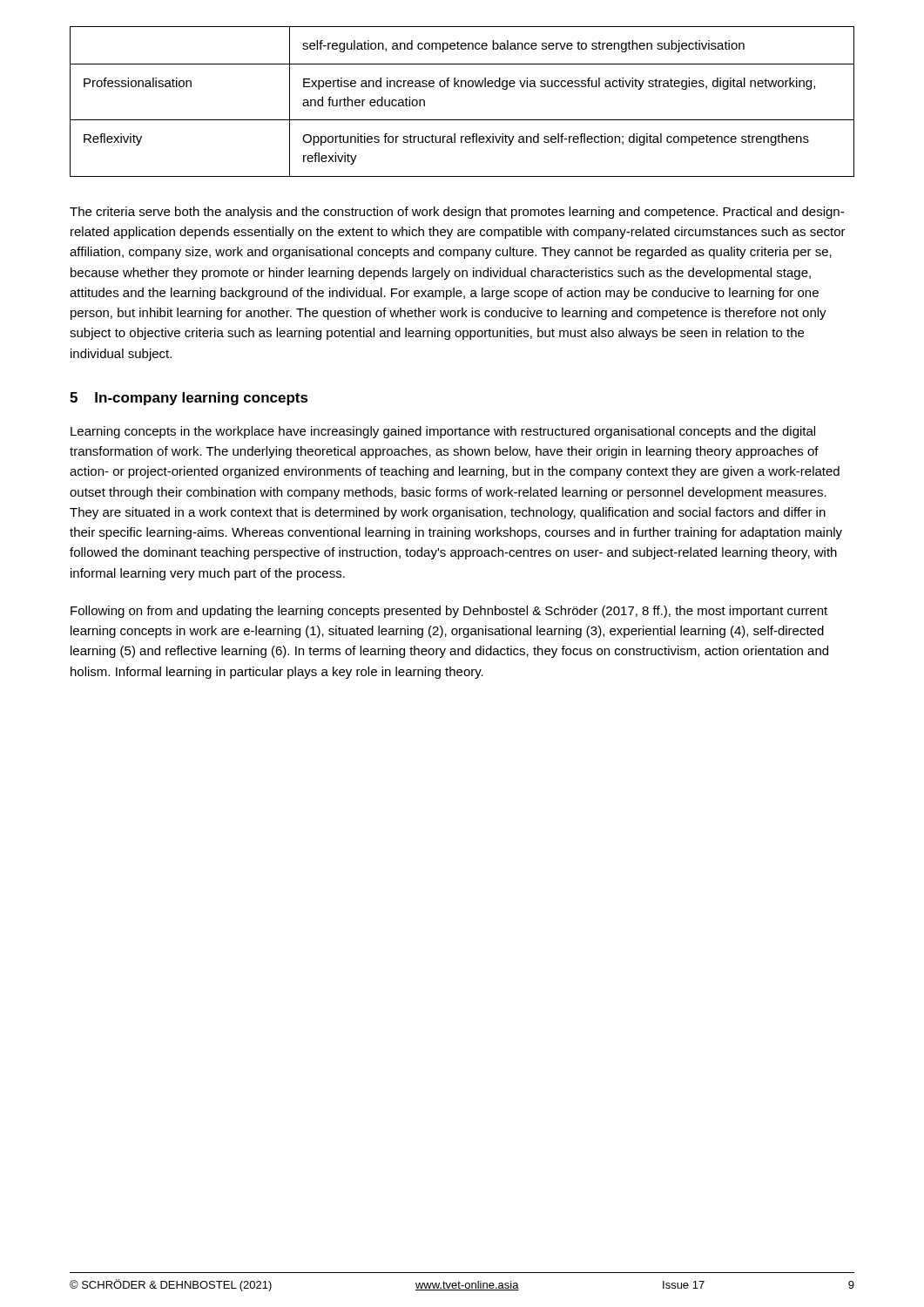Locate a table
The image size is (924, 1307).
[x=462, y=101]
